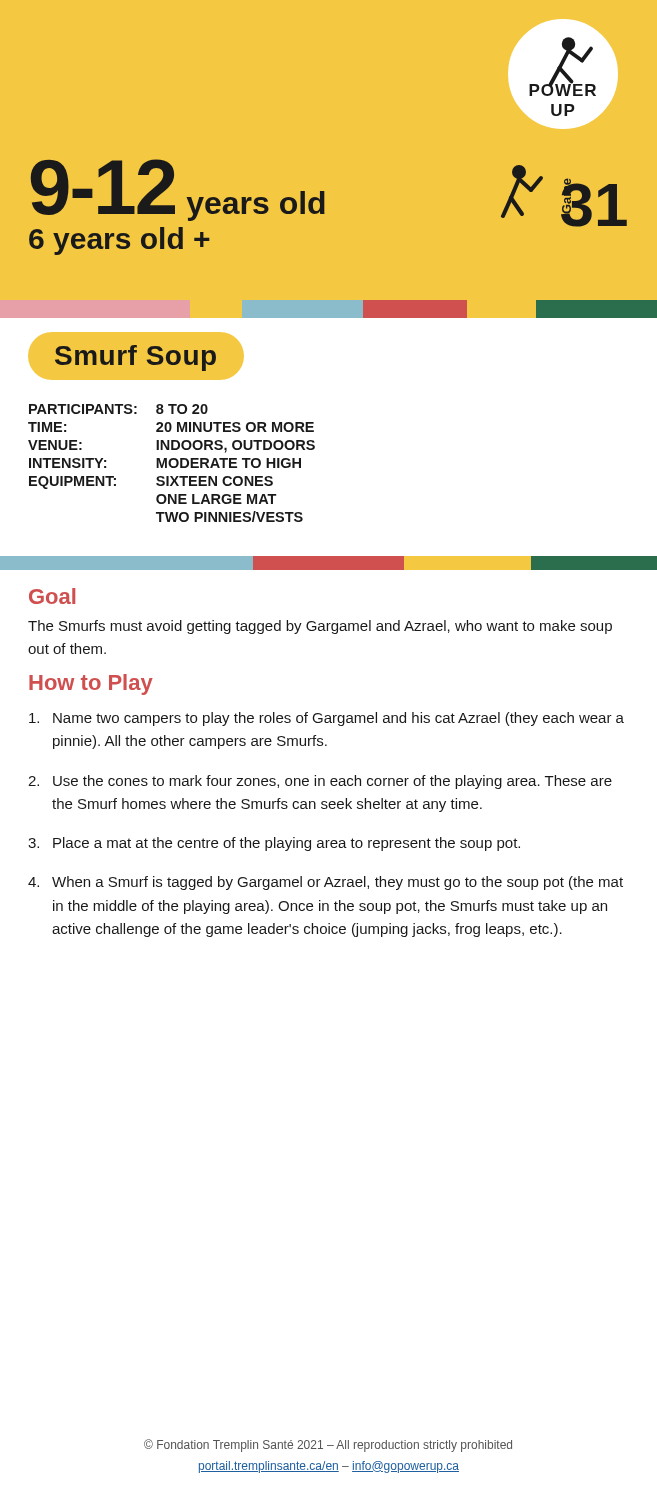The width and height of the screenshot is (657, 1500).
Task: Locate the infographic
Action: tap(559, 200)
